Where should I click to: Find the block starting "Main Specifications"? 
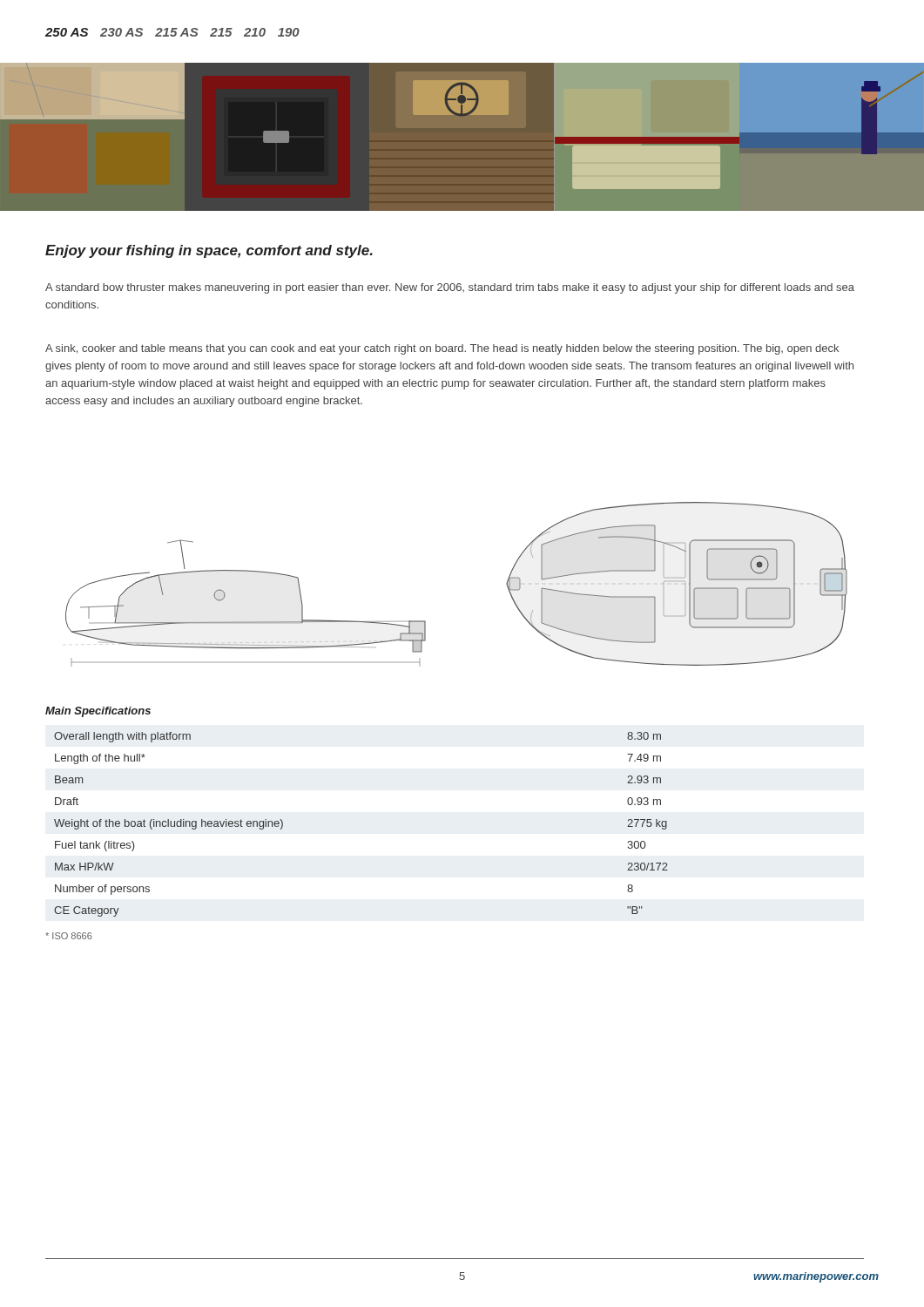[x=98, y=711]
